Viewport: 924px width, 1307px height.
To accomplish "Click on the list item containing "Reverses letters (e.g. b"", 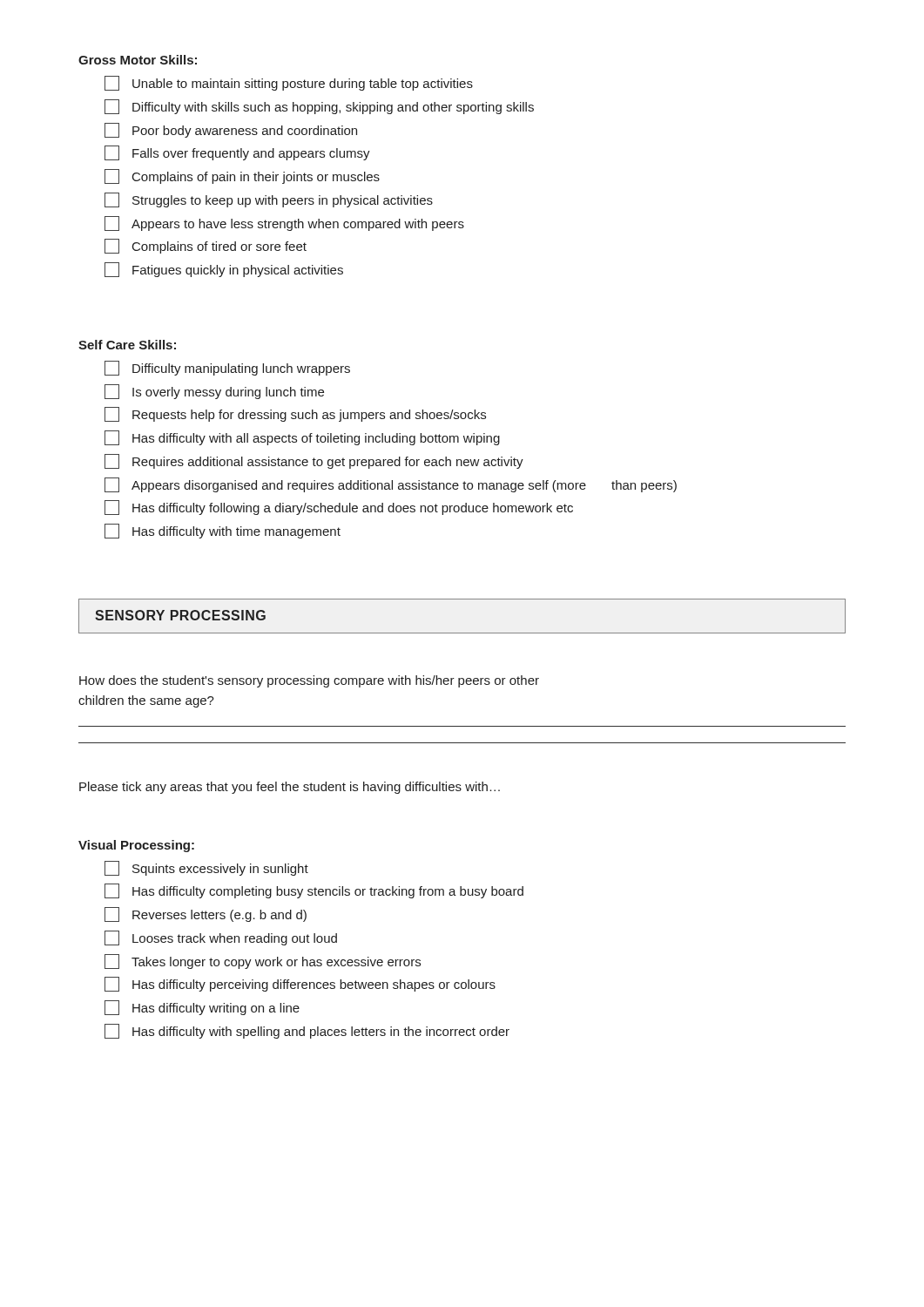I will coord(206,914).
